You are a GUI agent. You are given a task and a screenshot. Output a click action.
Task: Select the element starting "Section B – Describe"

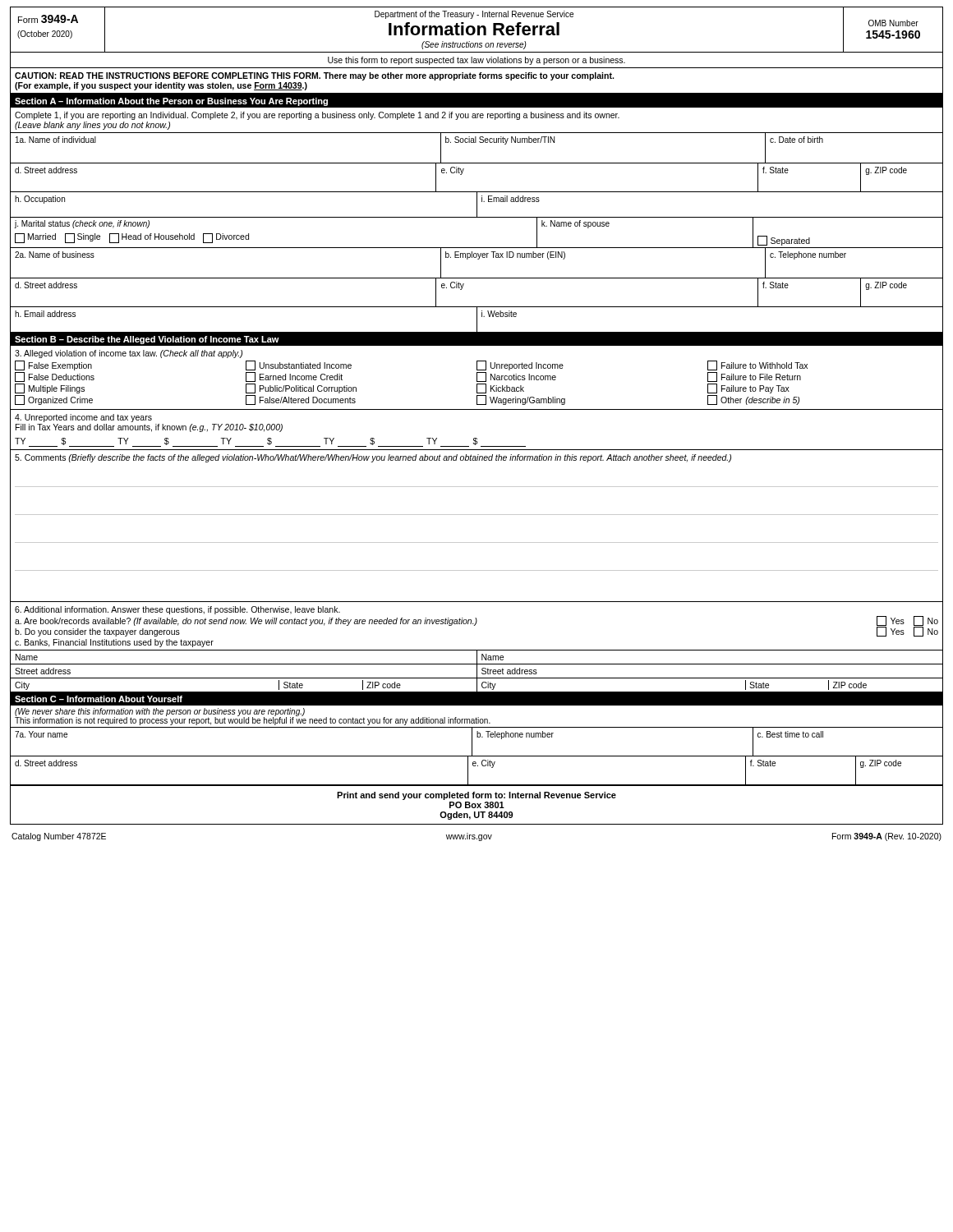[x=147, y=340]
